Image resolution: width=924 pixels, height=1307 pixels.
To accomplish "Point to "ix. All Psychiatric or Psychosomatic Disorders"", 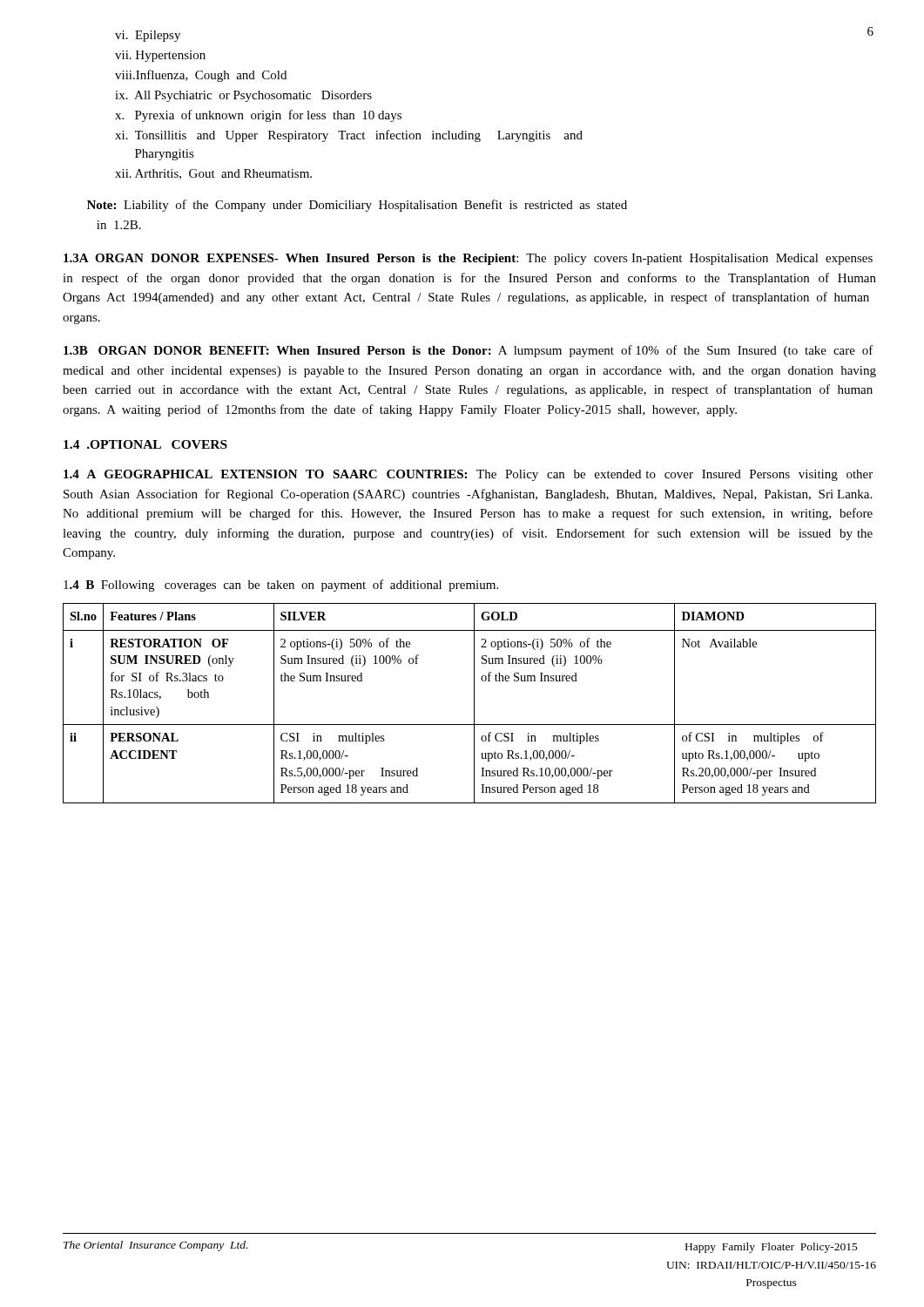I will point(243,95).
